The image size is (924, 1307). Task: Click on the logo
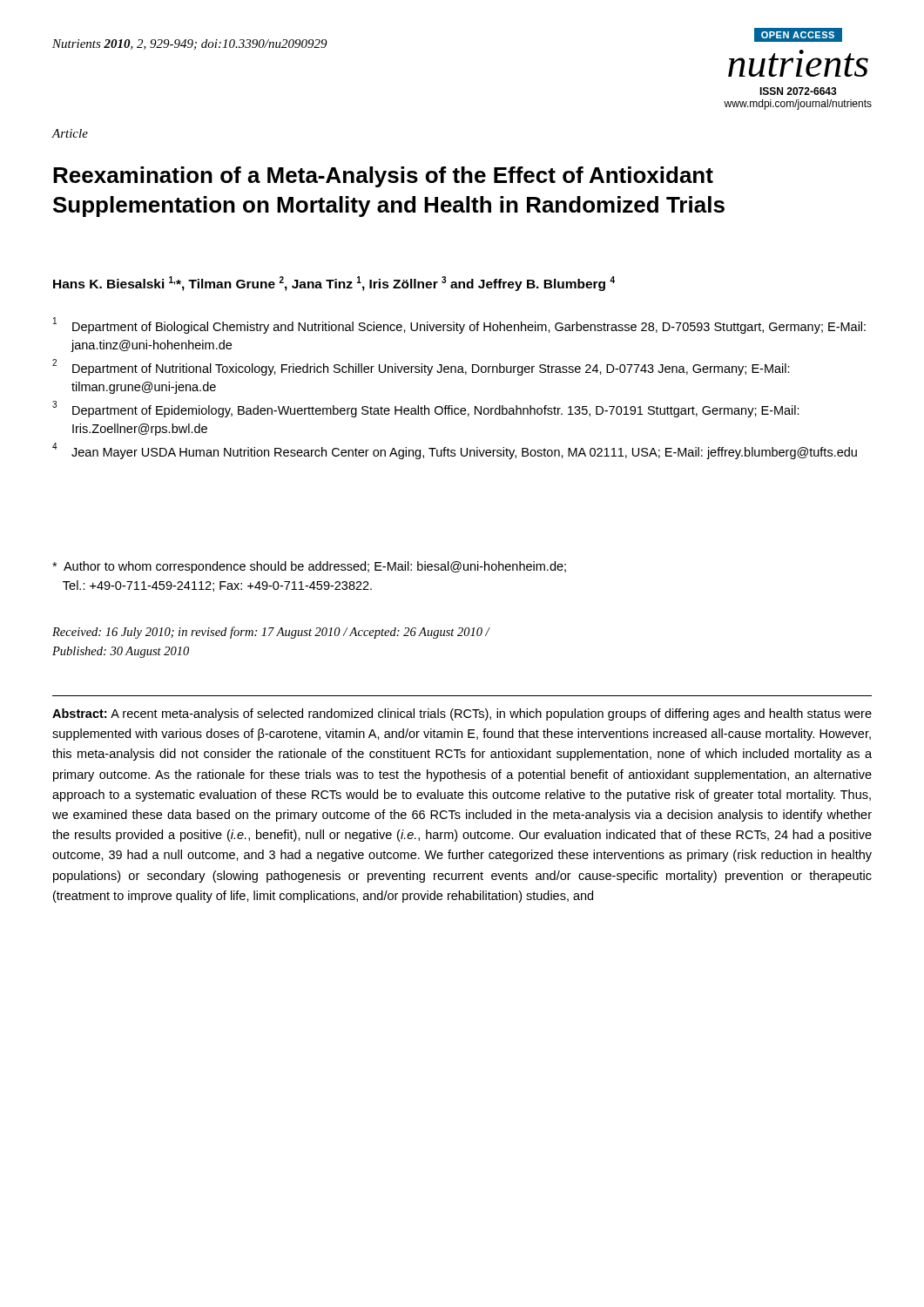click(798, 68)
